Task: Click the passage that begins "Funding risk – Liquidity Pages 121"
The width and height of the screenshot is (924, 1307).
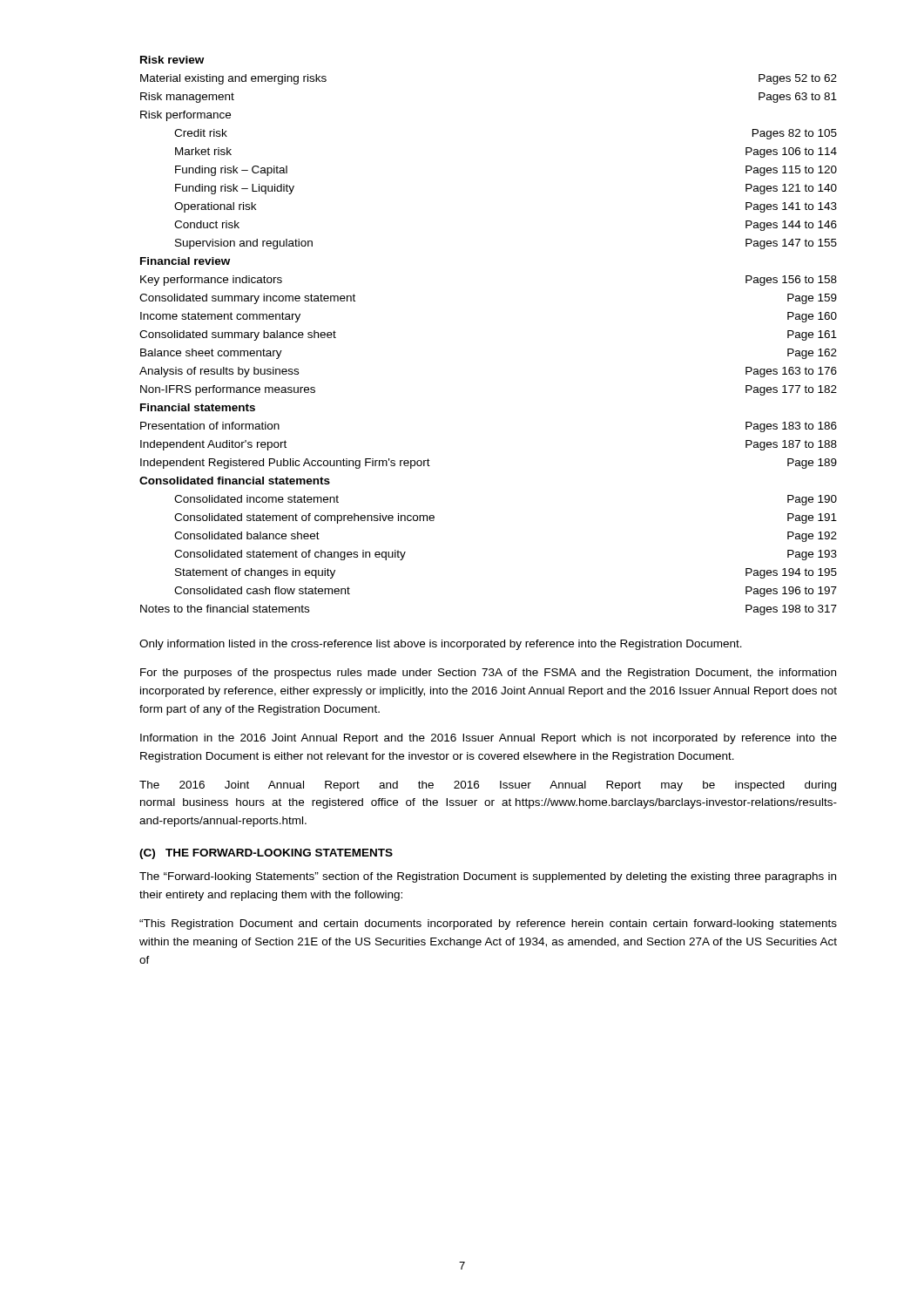Action: (x=235, y=189)
